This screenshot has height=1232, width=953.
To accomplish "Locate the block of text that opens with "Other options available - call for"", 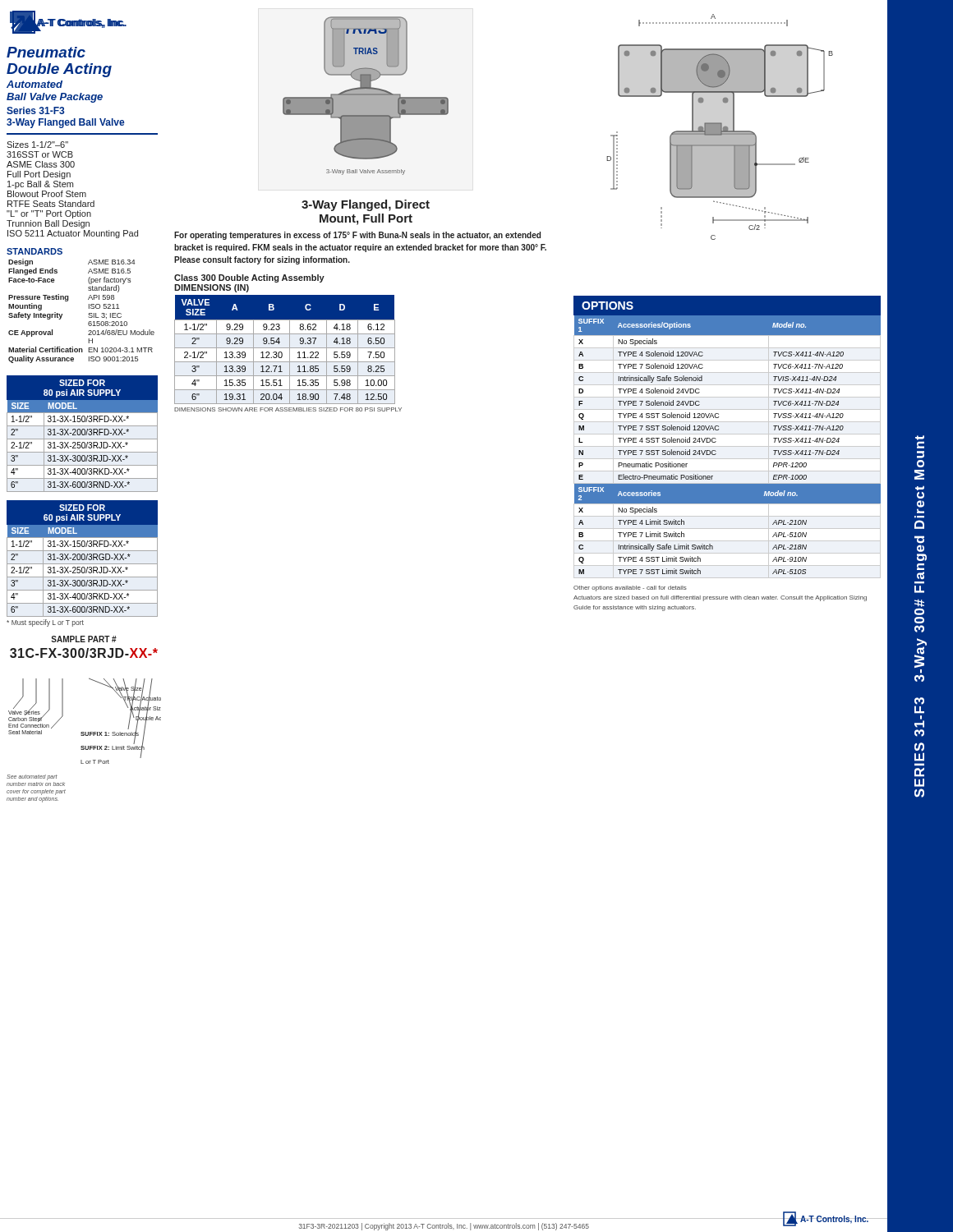I will (x=720, y=598).
